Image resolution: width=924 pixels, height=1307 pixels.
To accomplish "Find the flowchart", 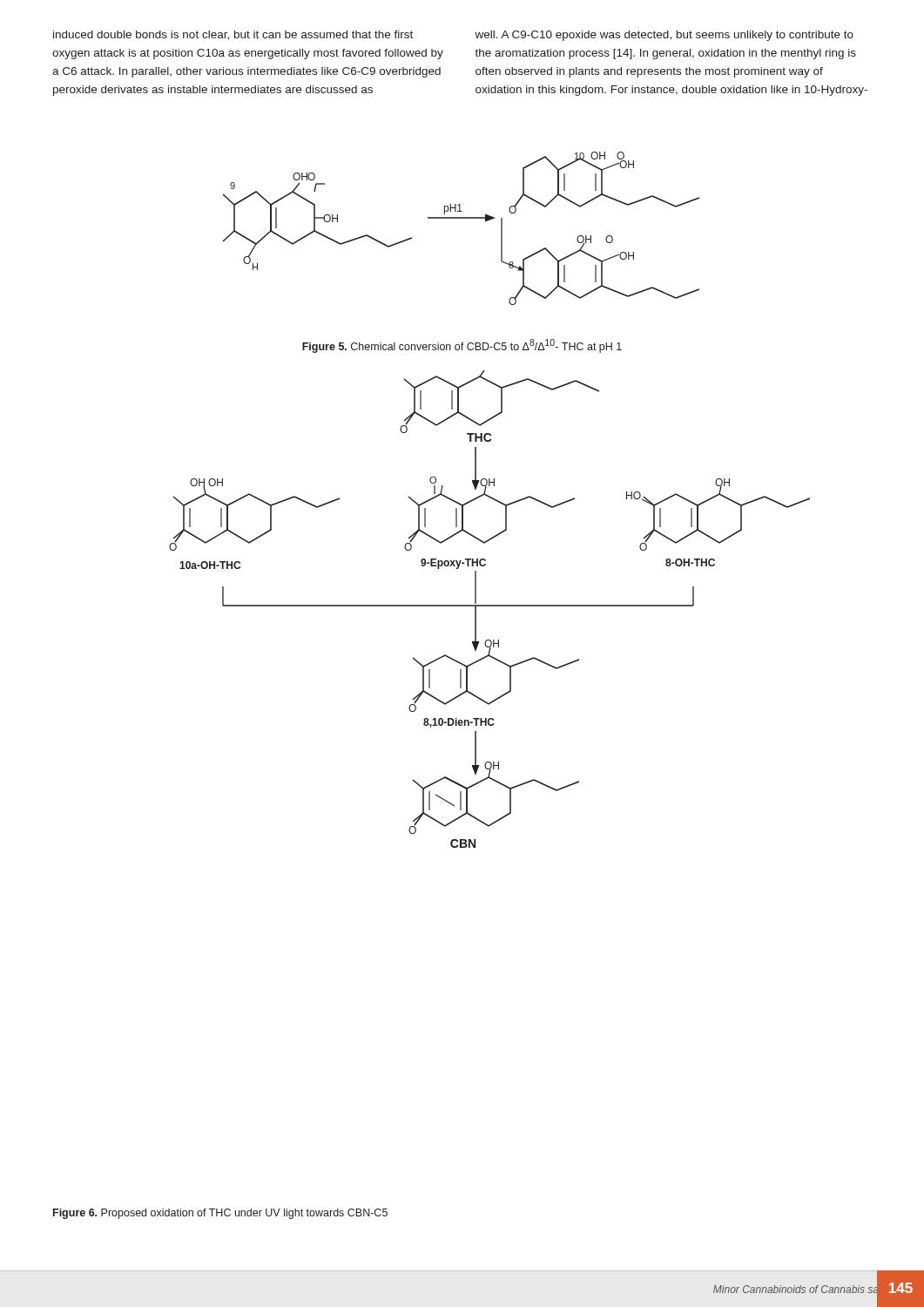I will tap(462, 781).
